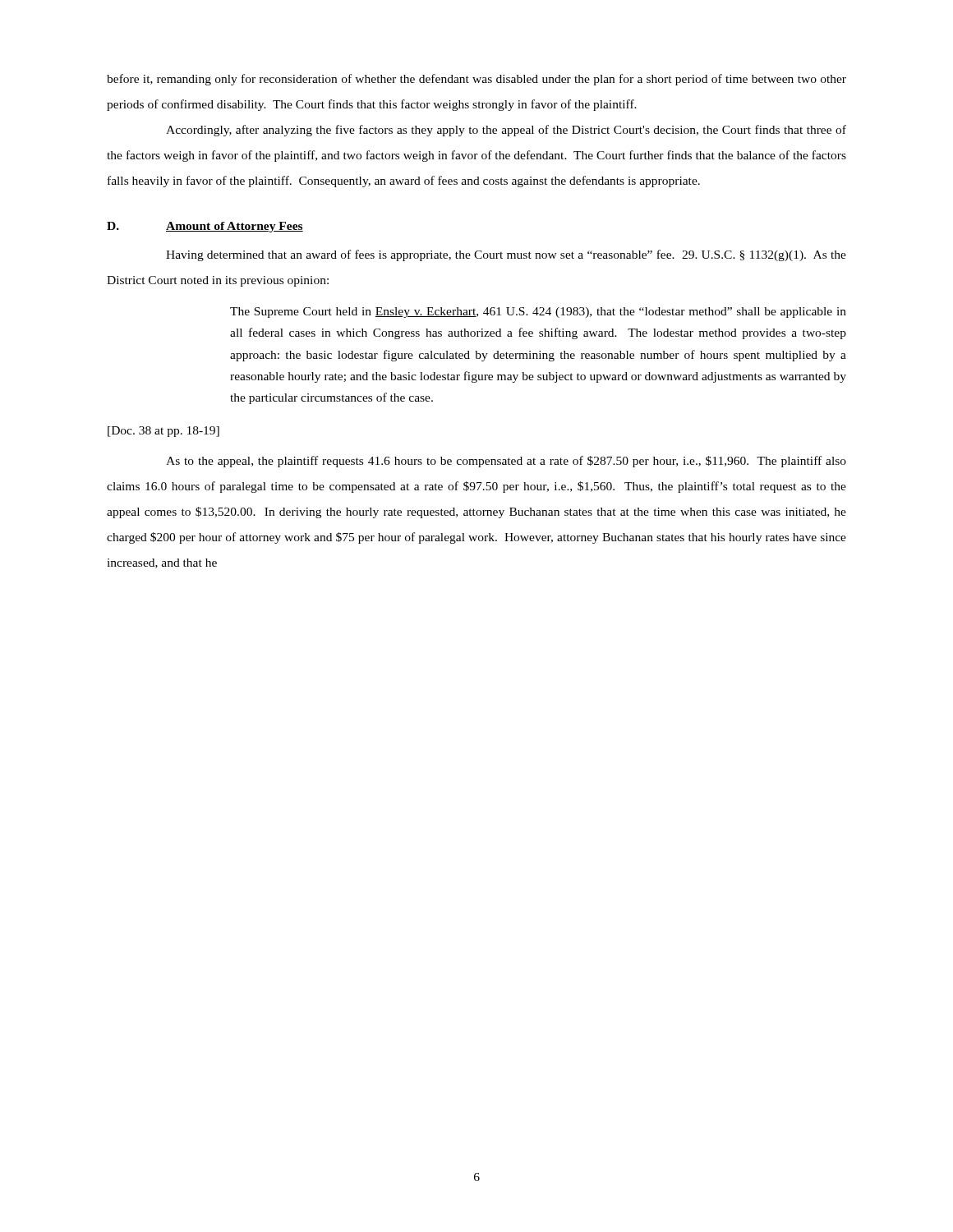Image resolution: width=953 pixels, height=1232 pixels.
Task: Select a section header
Action: 205,225
